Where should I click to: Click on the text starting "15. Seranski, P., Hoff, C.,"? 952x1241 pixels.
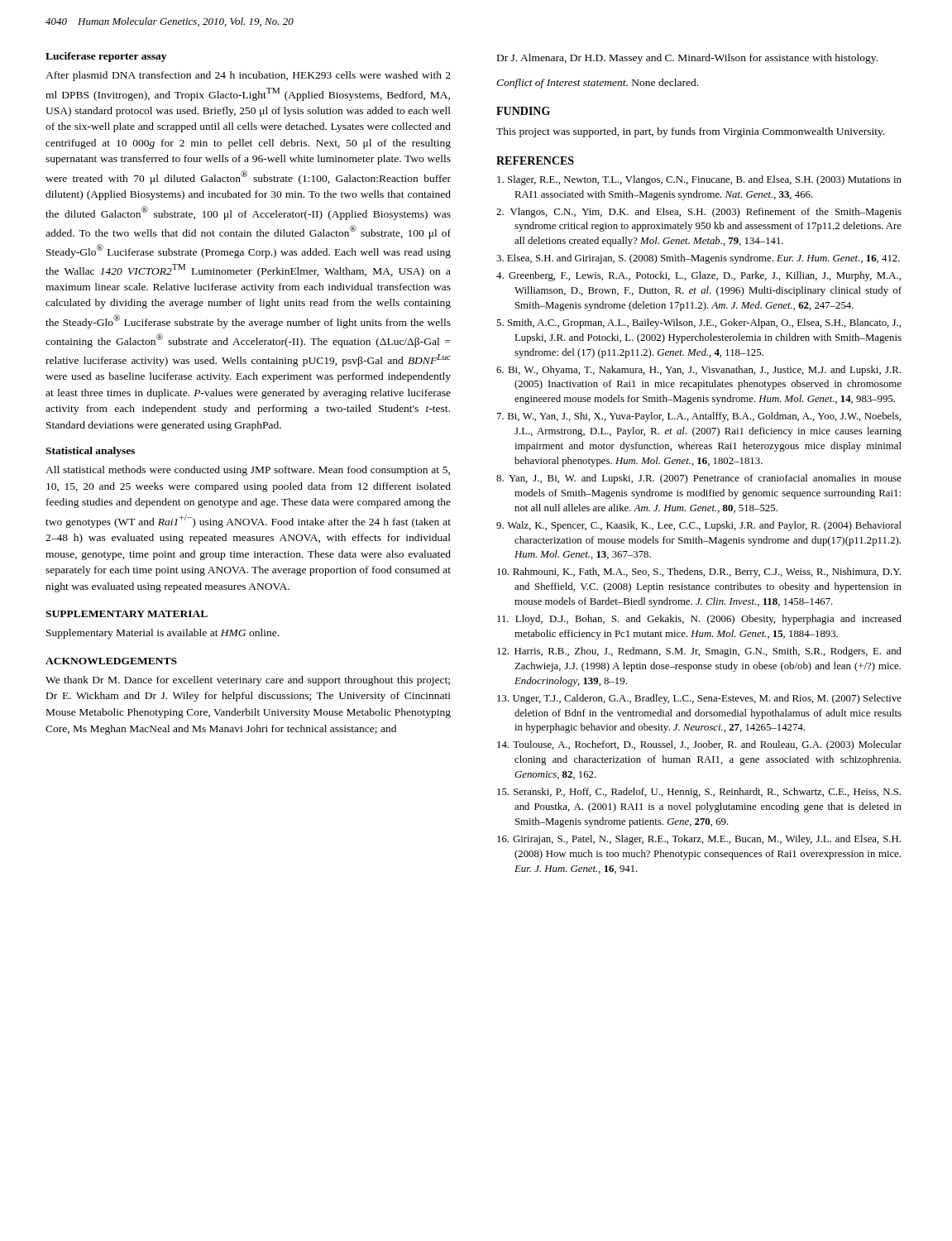point(699,807)
